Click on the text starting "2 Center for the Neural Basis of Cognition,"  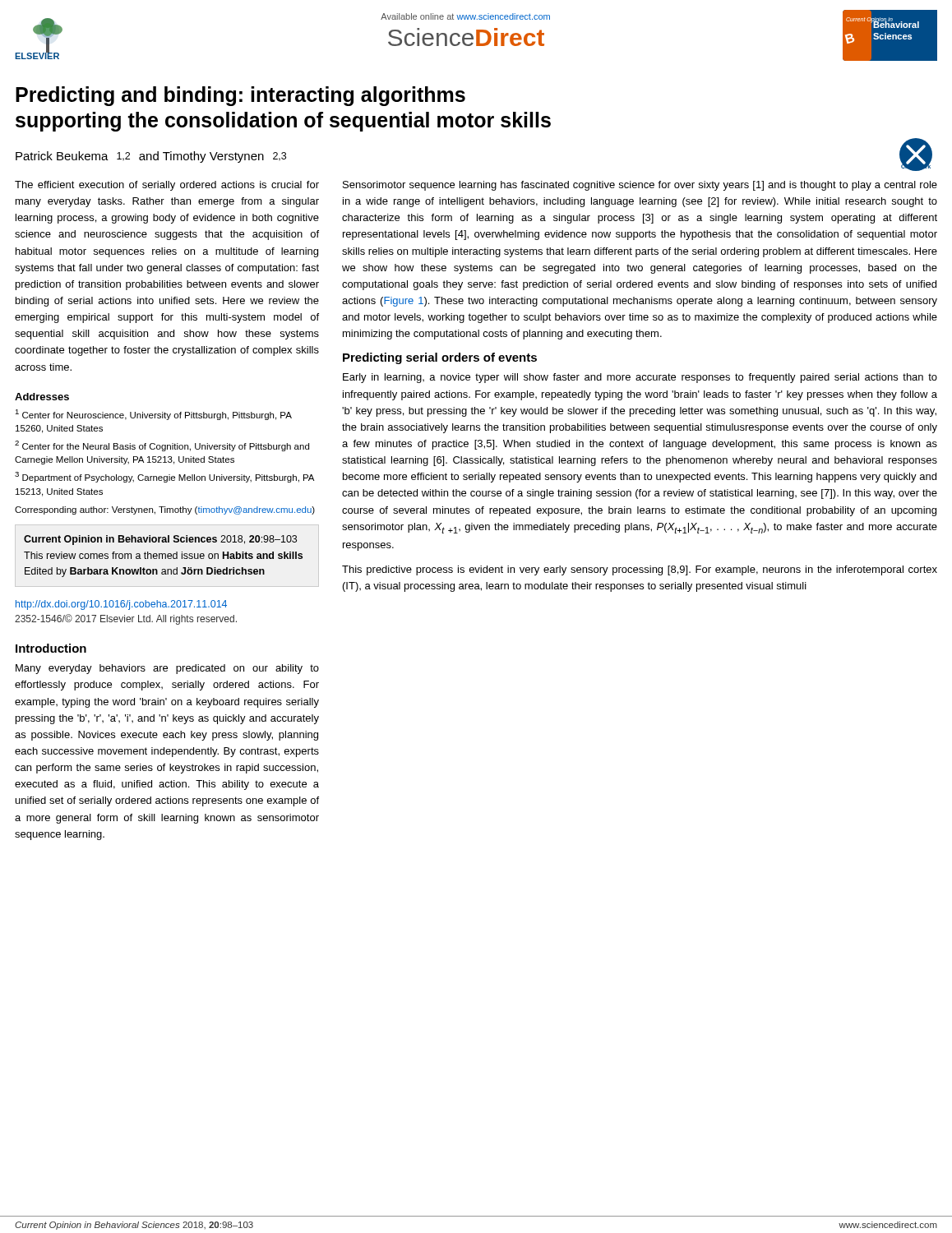click(162, 451)
